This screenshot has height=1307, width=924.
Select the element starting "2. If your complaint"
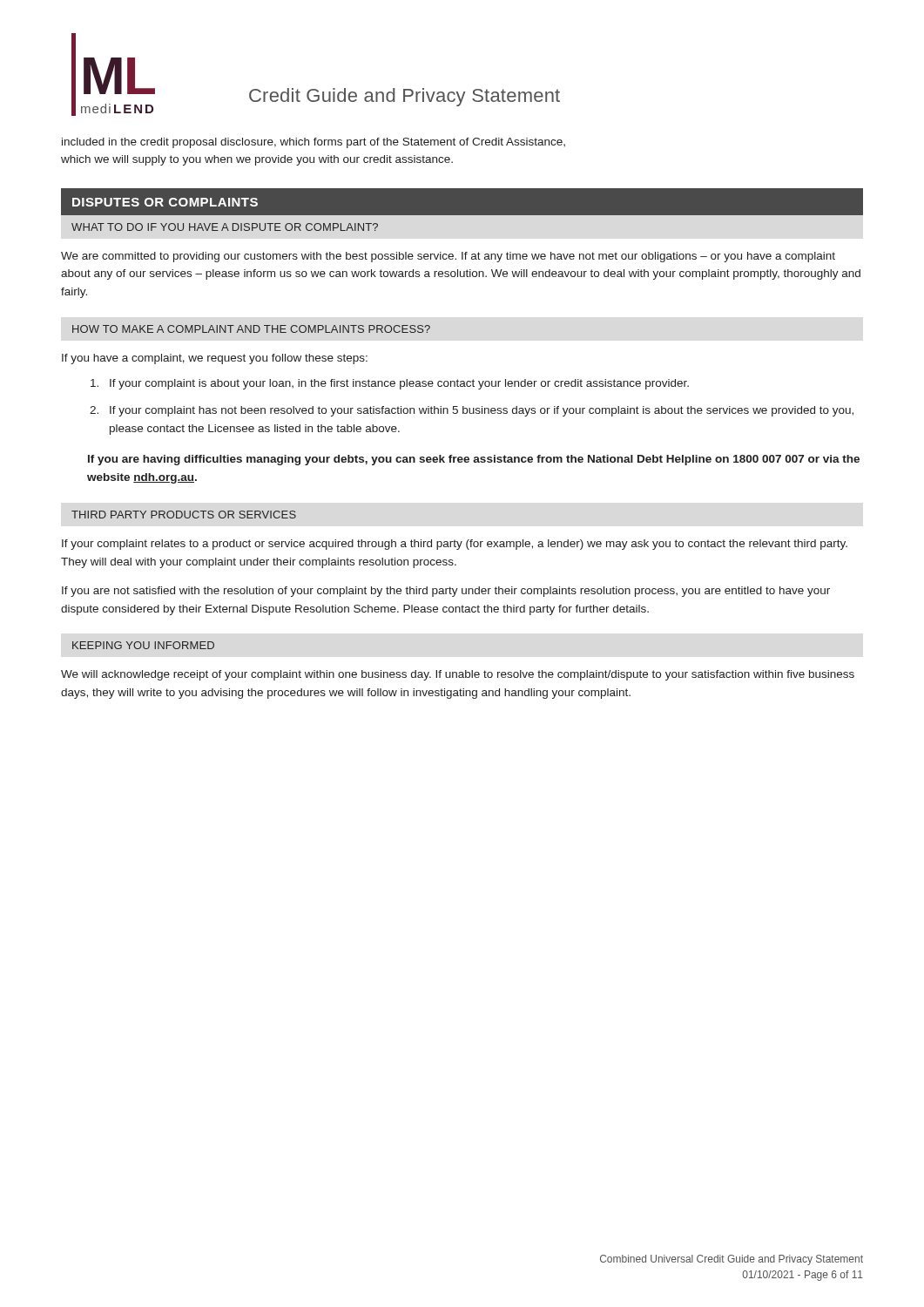coord(482,418)
